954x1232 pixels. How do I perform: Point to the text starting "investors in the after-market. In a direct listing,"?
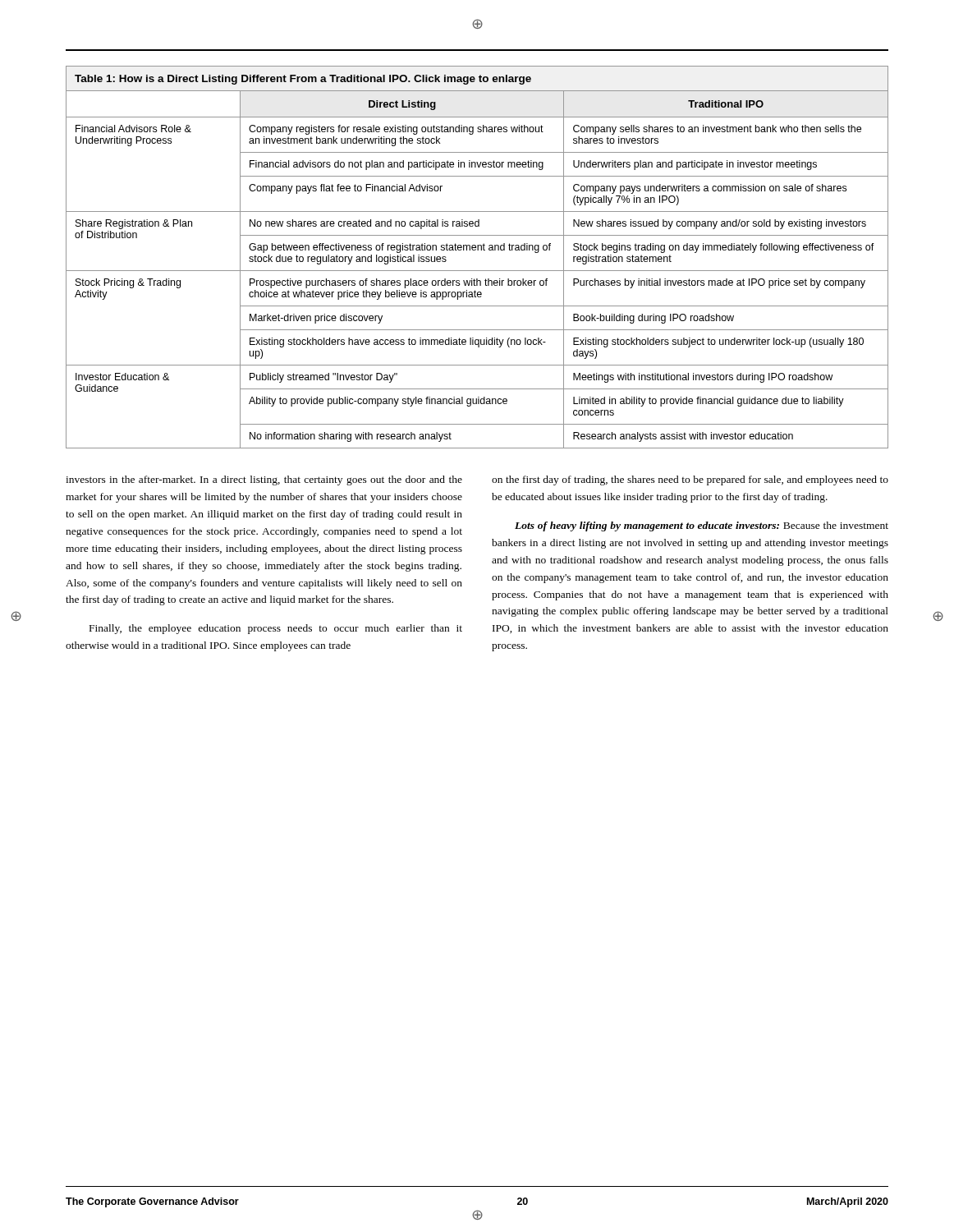[264, 540]
